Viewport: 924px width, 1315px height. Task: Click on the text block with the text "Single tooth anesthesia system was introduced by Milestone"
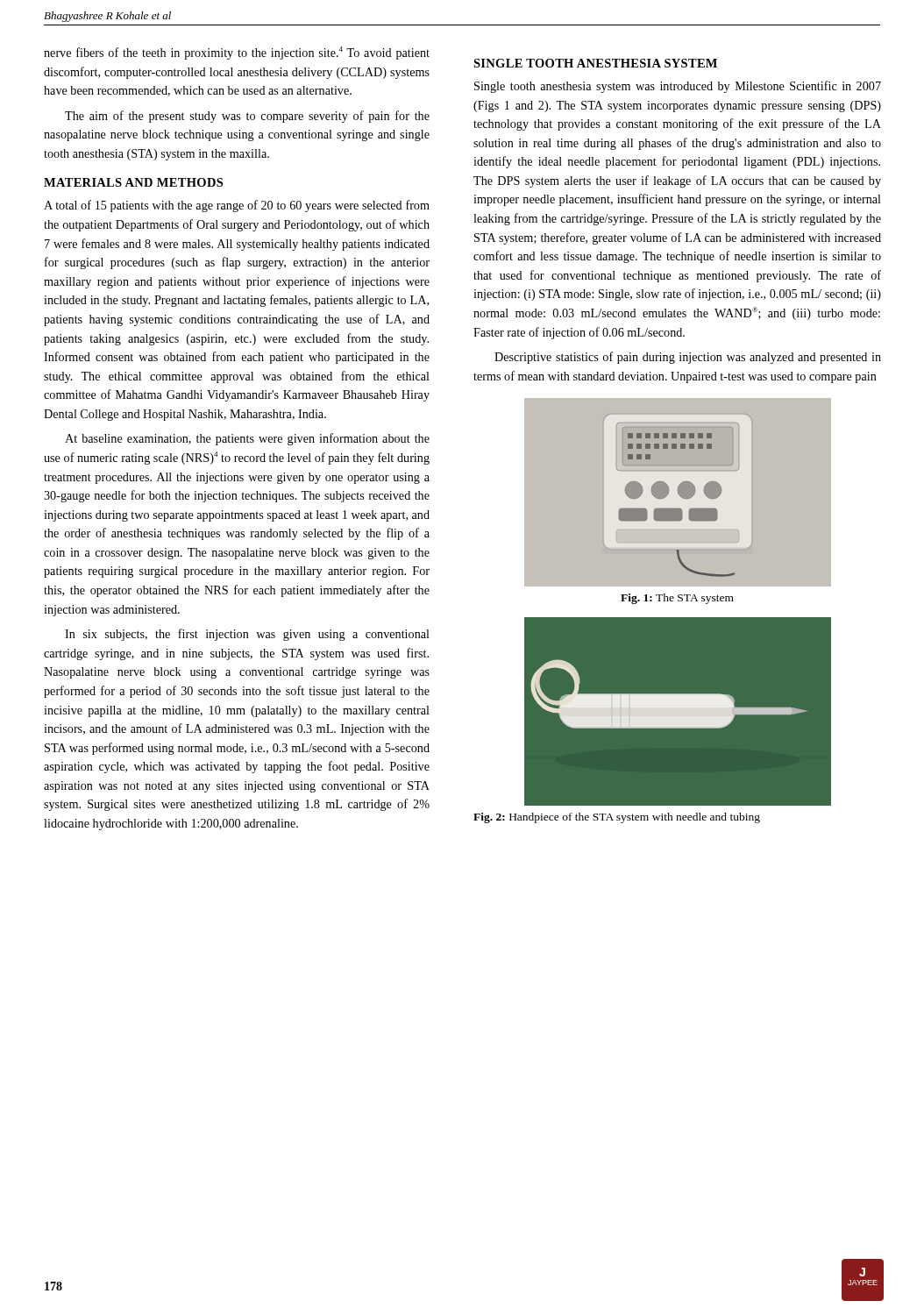coord(677,210)
